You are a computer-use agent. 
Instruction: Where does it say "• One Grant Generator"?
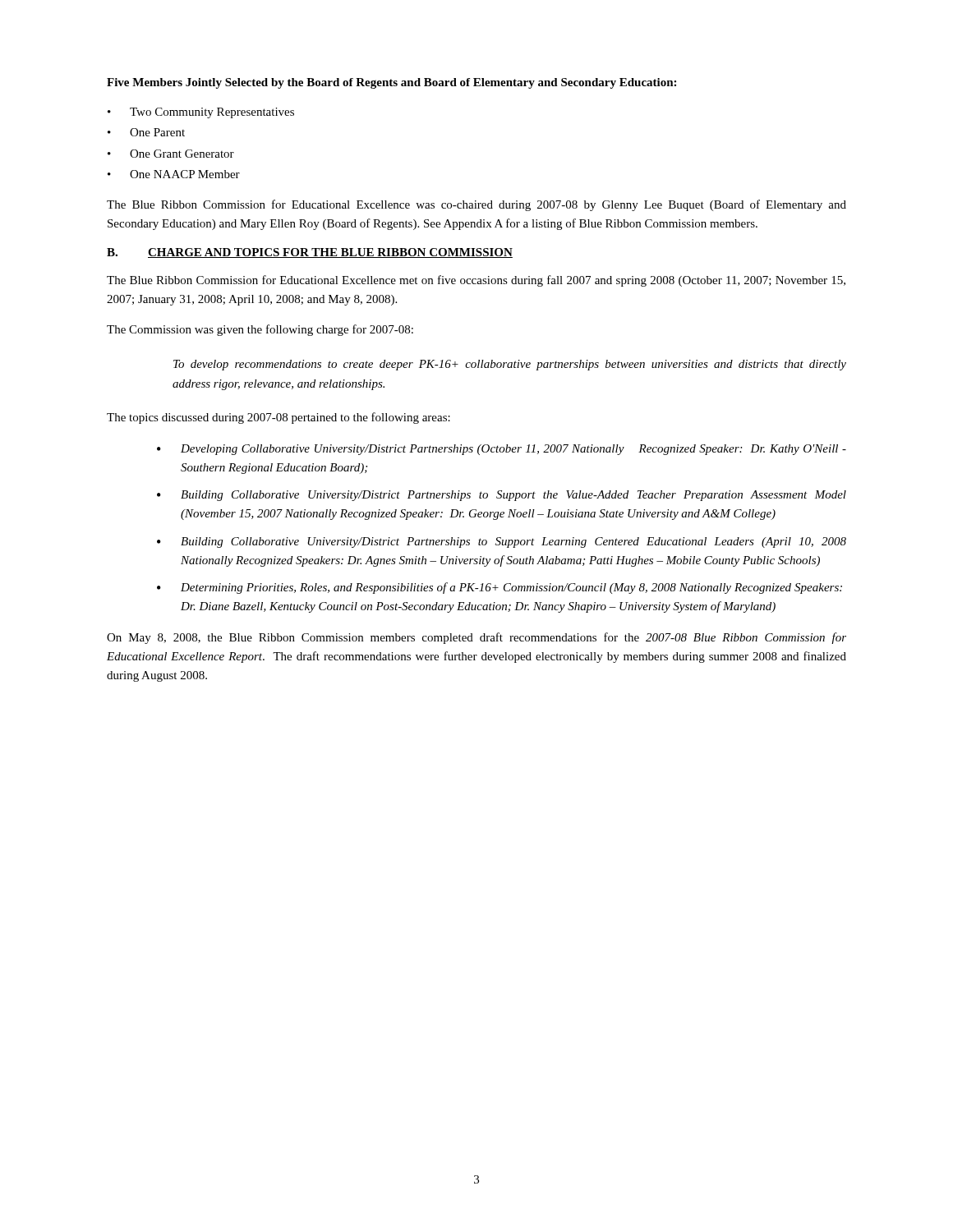pyautogui.click(x=170, y=154)
